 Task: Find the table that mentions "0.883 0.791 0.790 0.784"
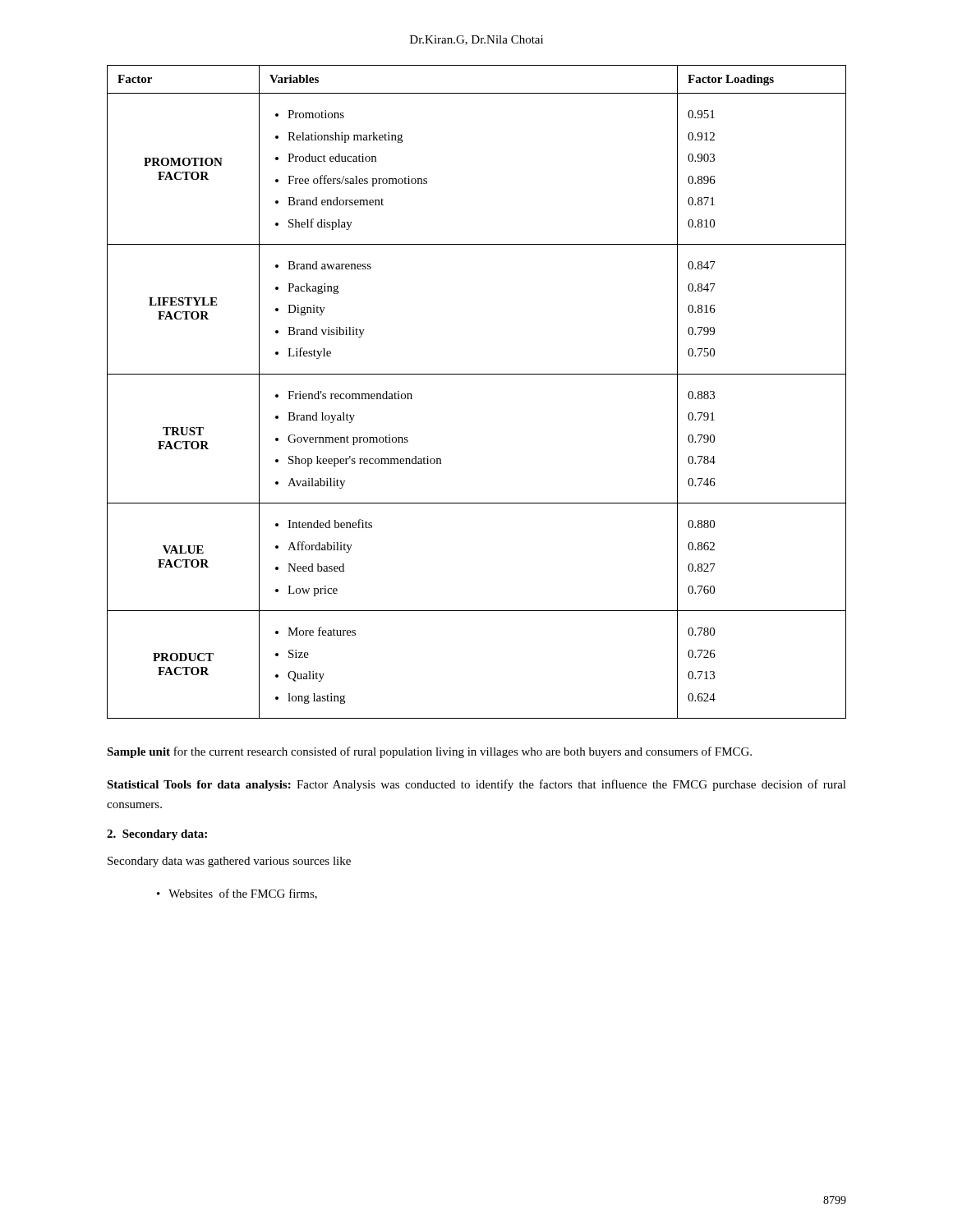(476, 392)
